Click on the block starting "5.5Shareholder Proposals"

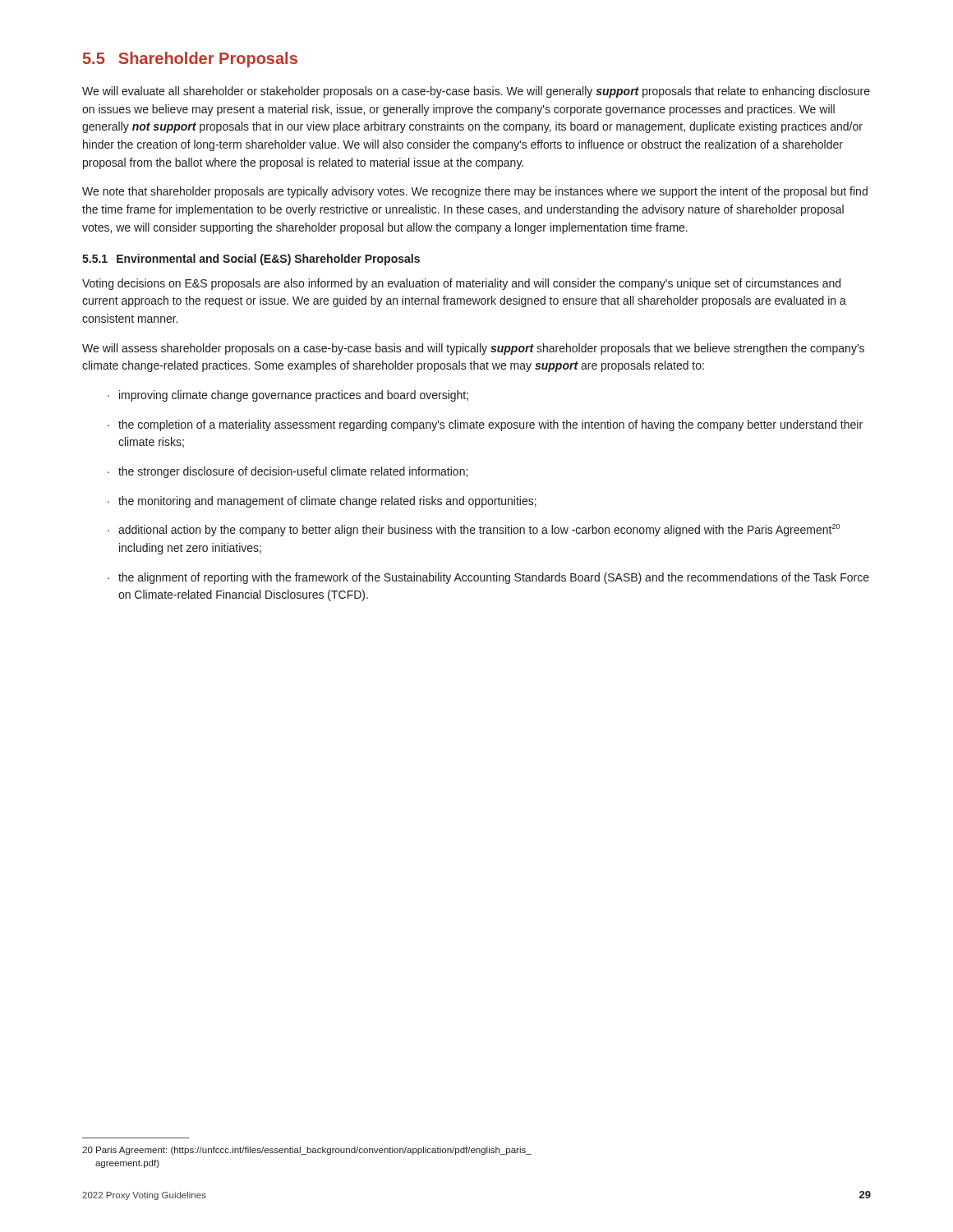click(190, 60)
